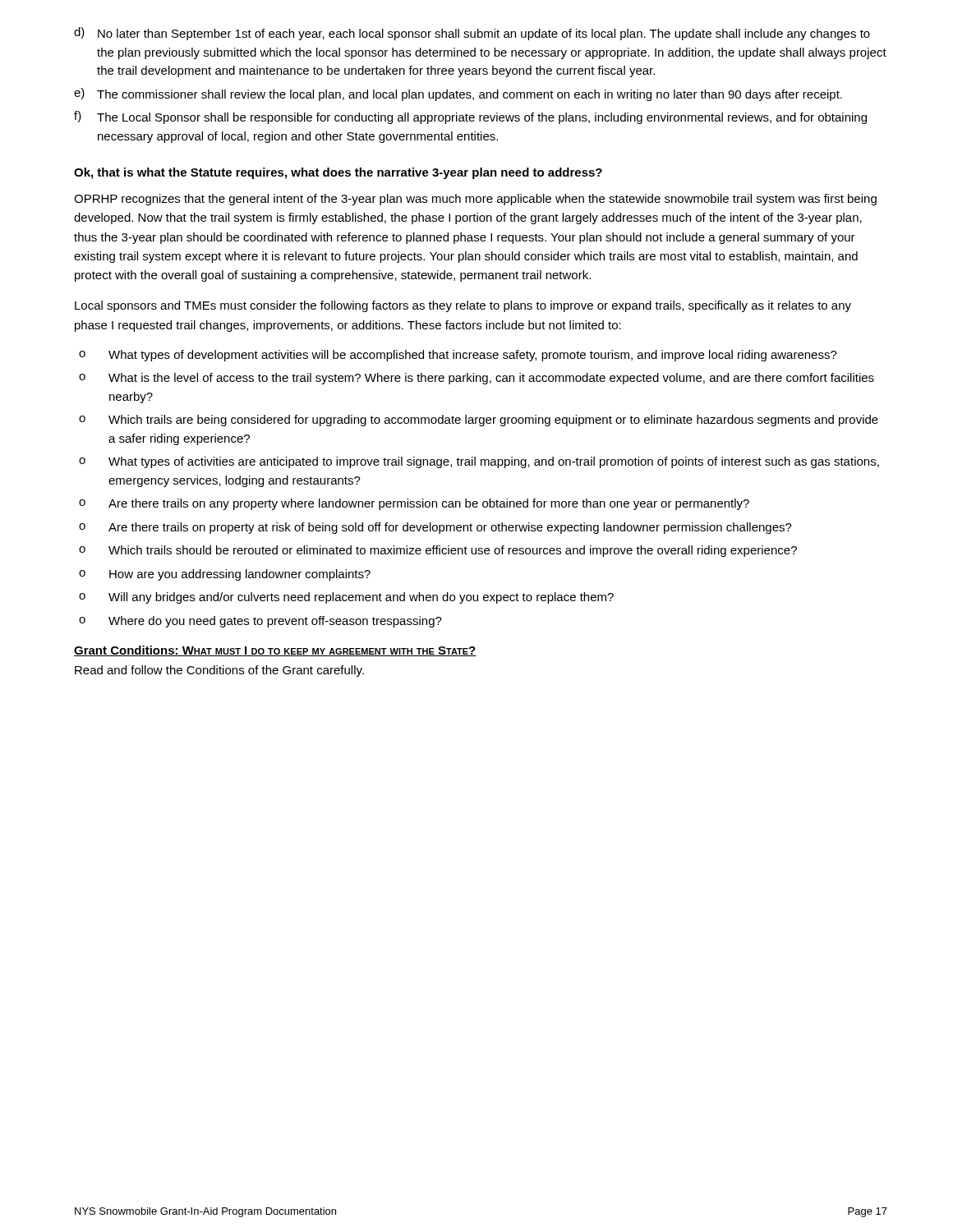This screenshot has height=1232, width=953.
Task: Select the list item containing "e) The commissioner shall review the"
Action: click(x=481, y=94)
